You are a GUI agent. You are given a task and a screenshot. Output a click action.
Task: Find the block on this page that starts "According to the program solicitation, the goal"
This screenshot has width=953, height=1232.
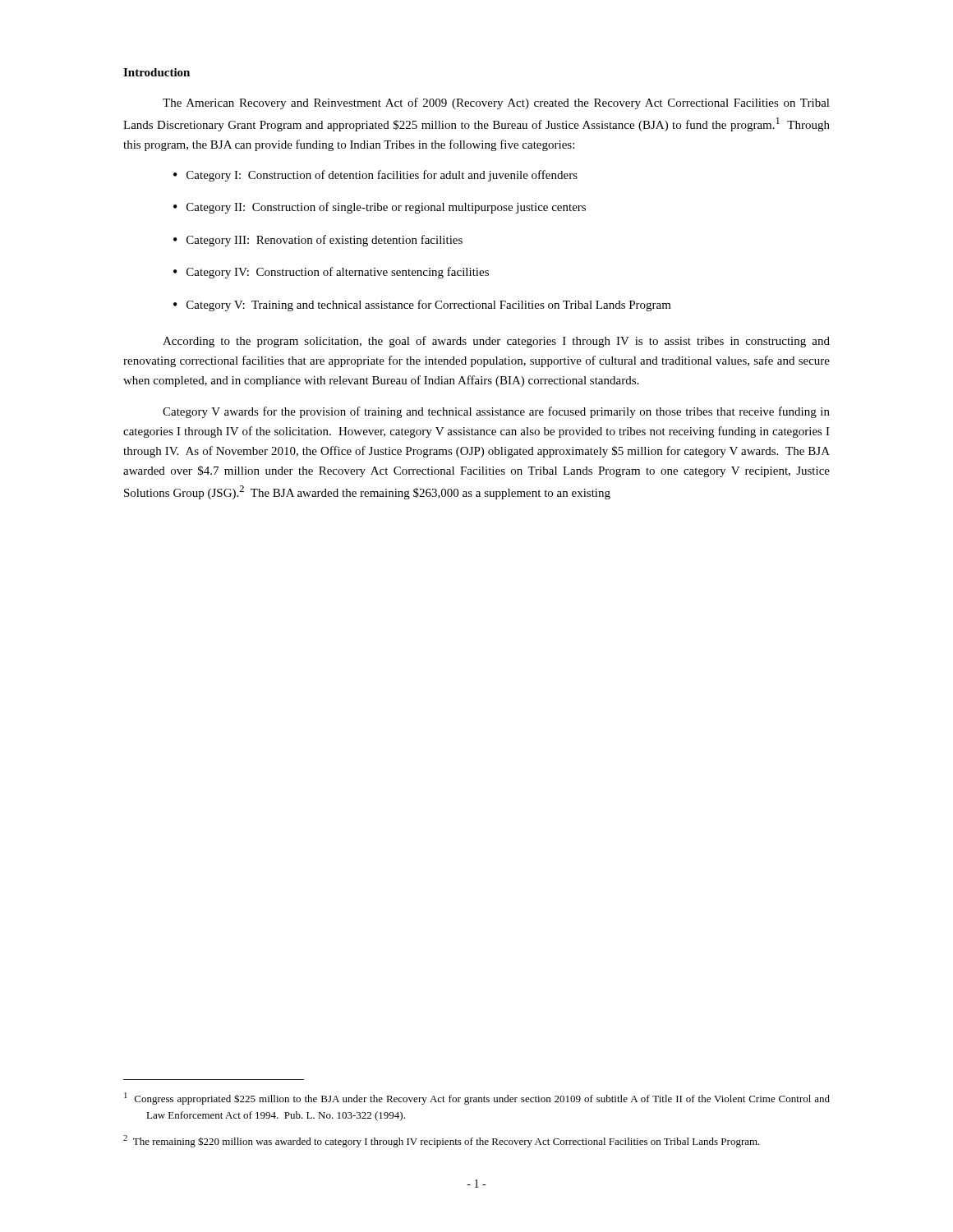(x=476, y=361)
